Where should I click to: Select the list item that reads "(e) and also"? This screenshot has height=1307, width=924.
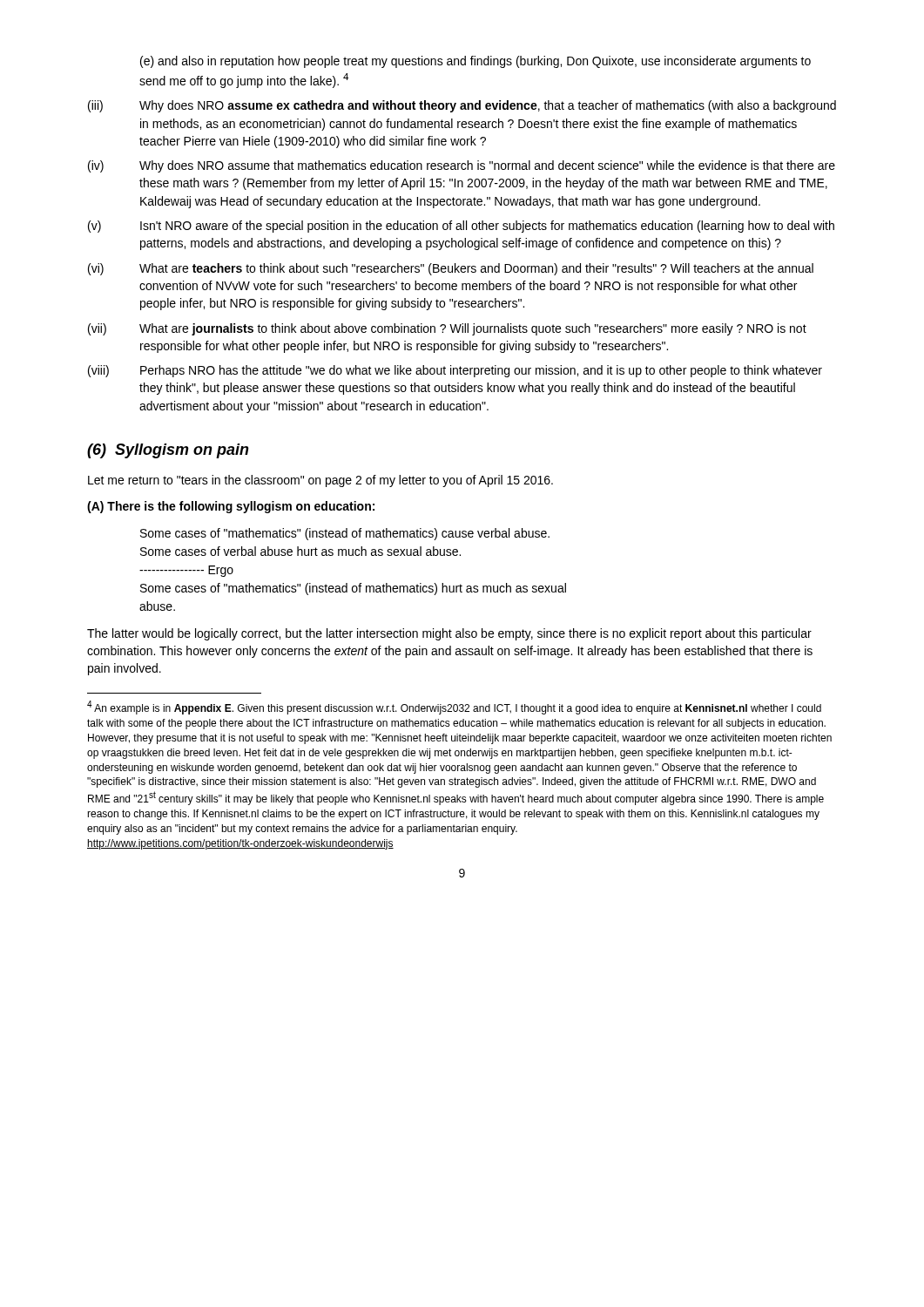click(462, 71)
